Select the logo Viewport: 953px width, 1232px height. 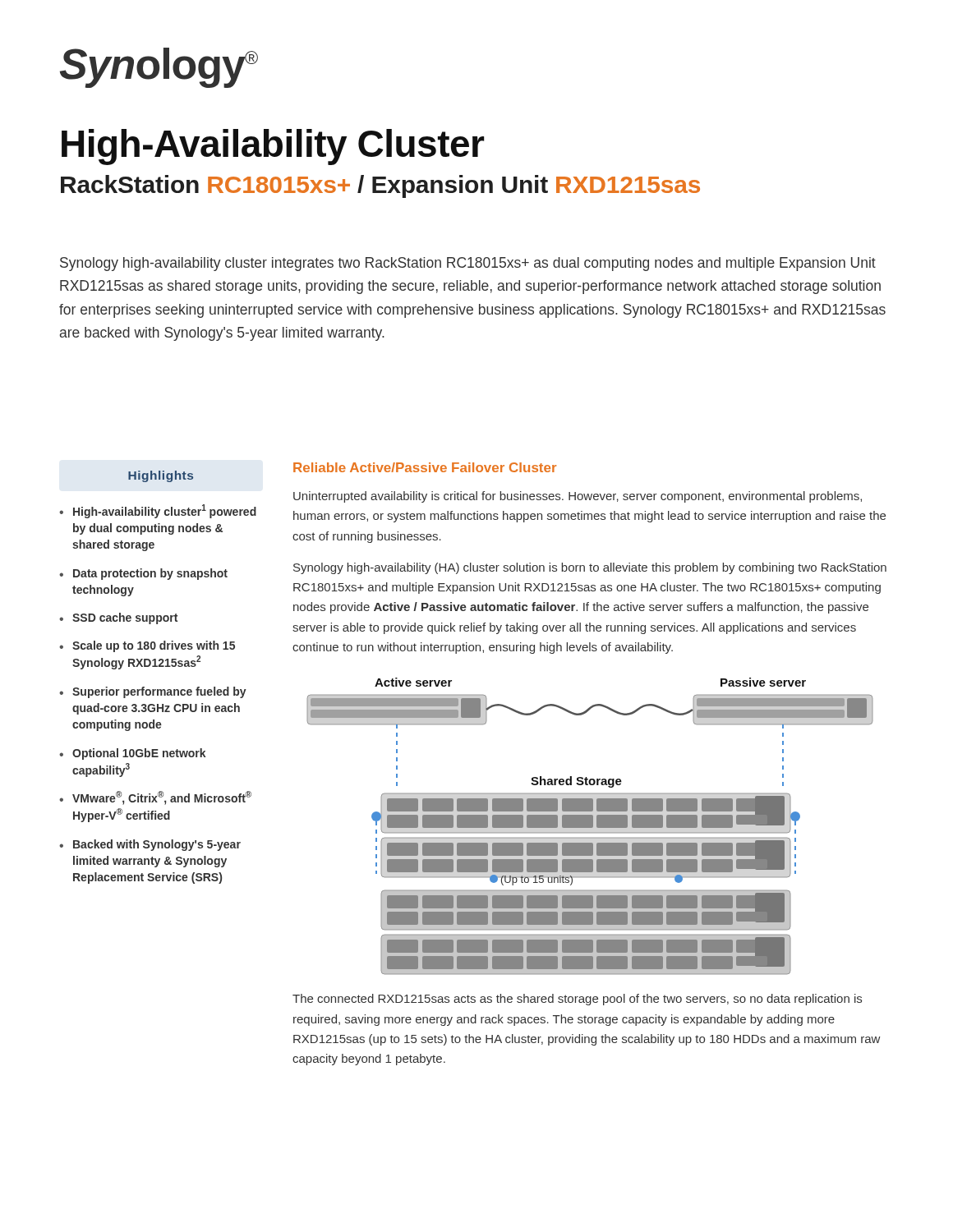(158, 64)
